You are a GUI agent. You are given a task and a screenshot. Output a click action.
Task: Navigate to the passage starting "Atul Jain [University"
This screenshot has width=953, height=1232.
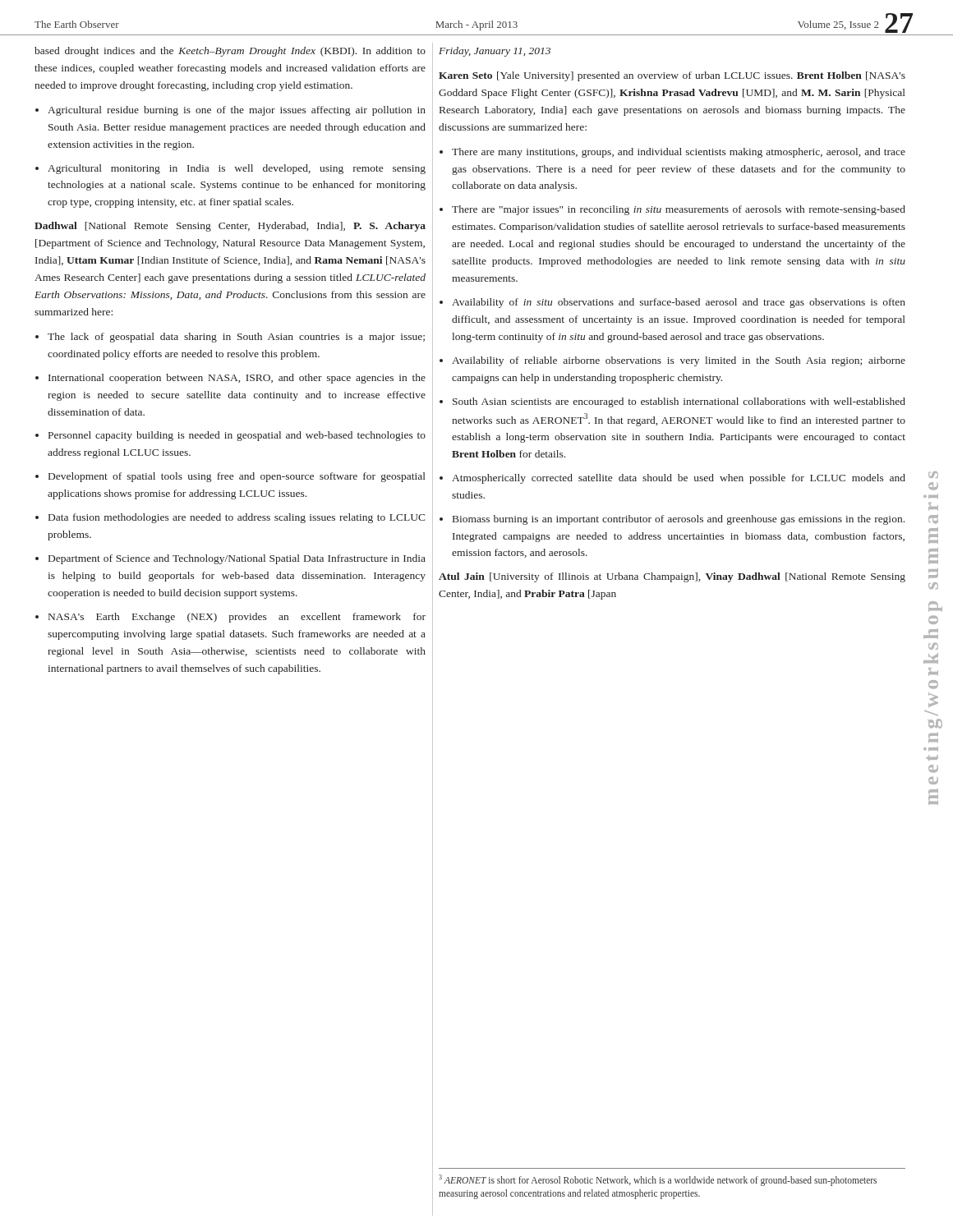tap(672, 586)
